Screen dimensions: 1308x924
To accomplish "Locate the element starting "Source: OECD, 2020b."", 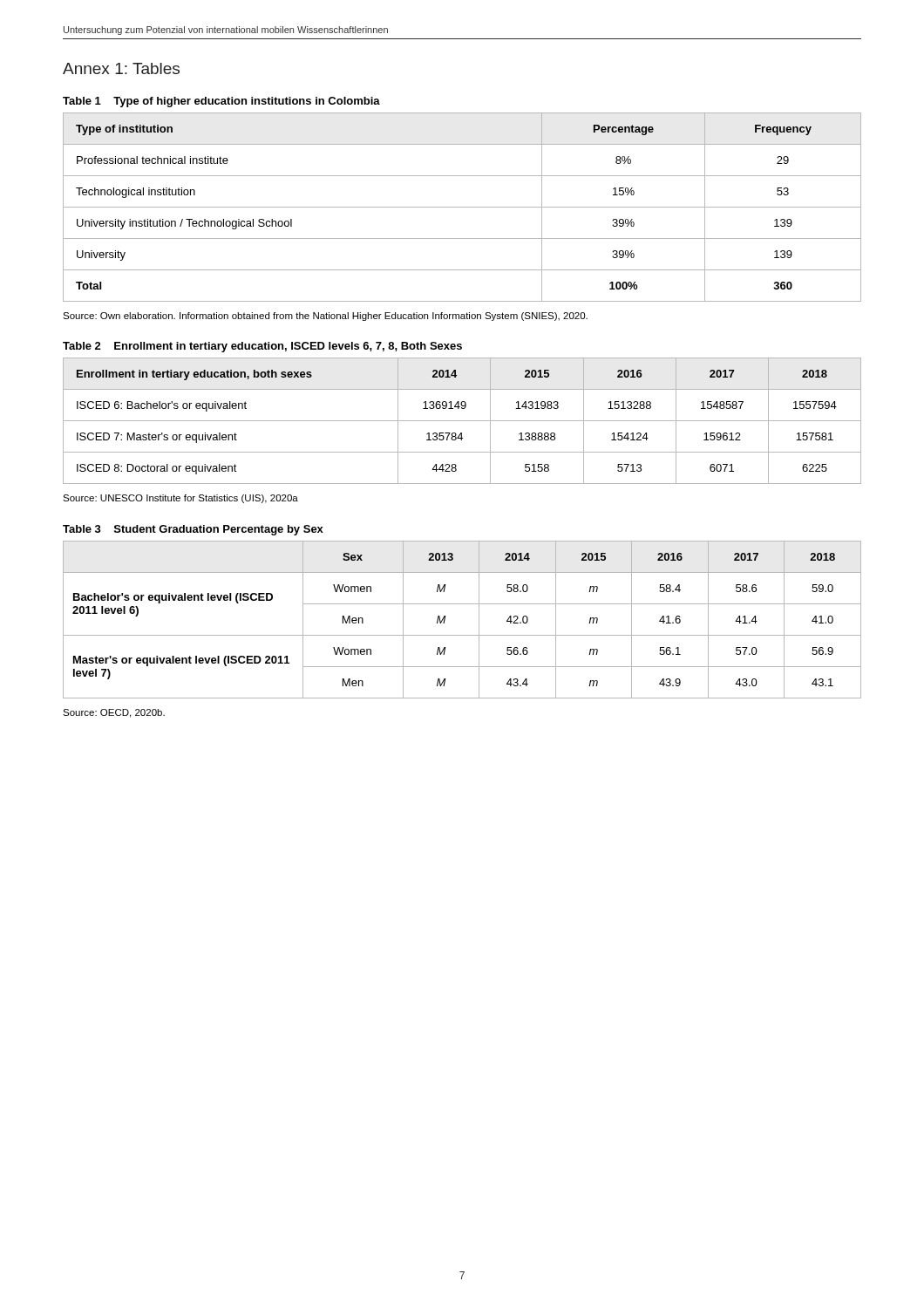I will (114, 713).
